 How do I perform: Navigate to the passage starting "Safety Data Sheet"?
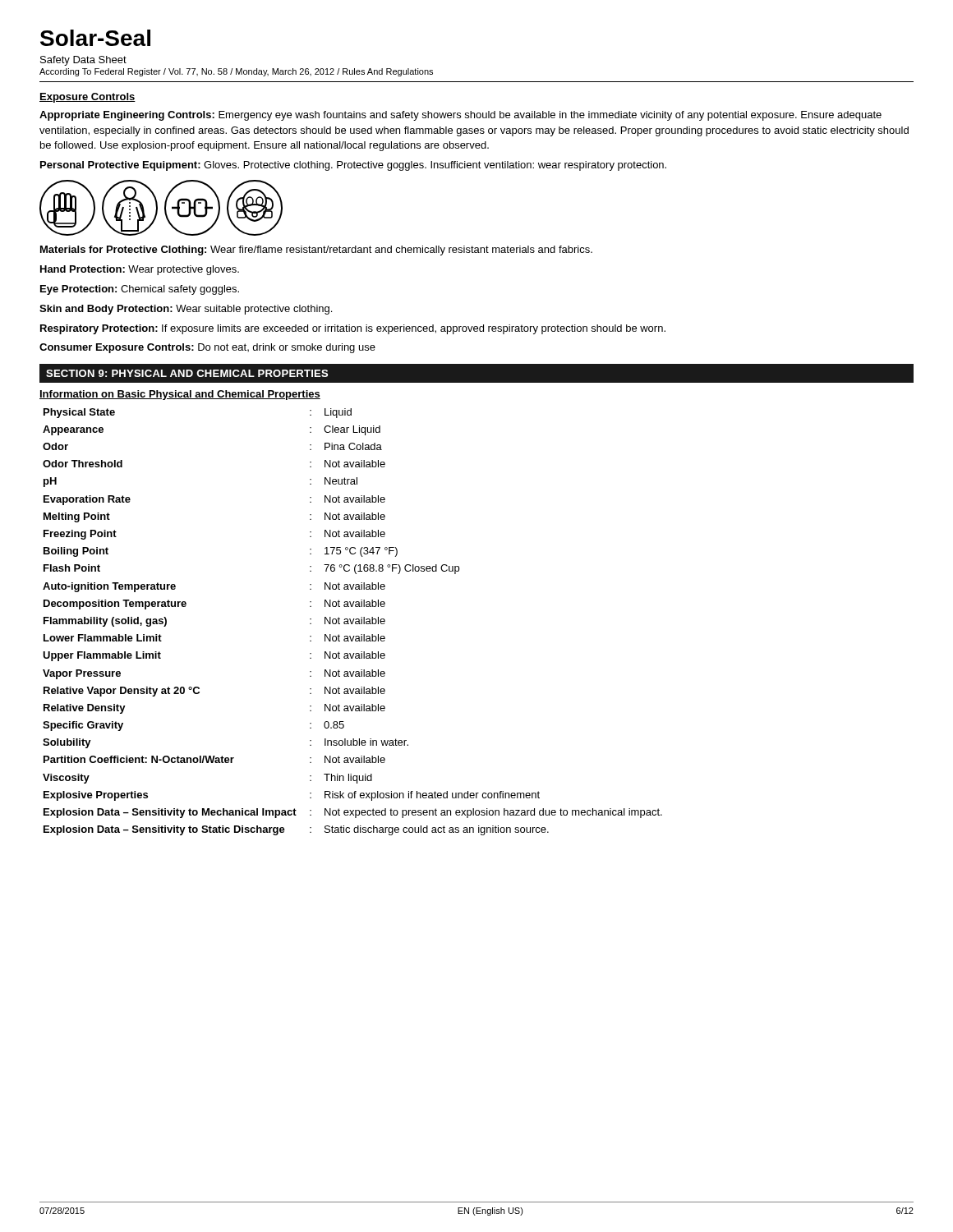(83, 59)
